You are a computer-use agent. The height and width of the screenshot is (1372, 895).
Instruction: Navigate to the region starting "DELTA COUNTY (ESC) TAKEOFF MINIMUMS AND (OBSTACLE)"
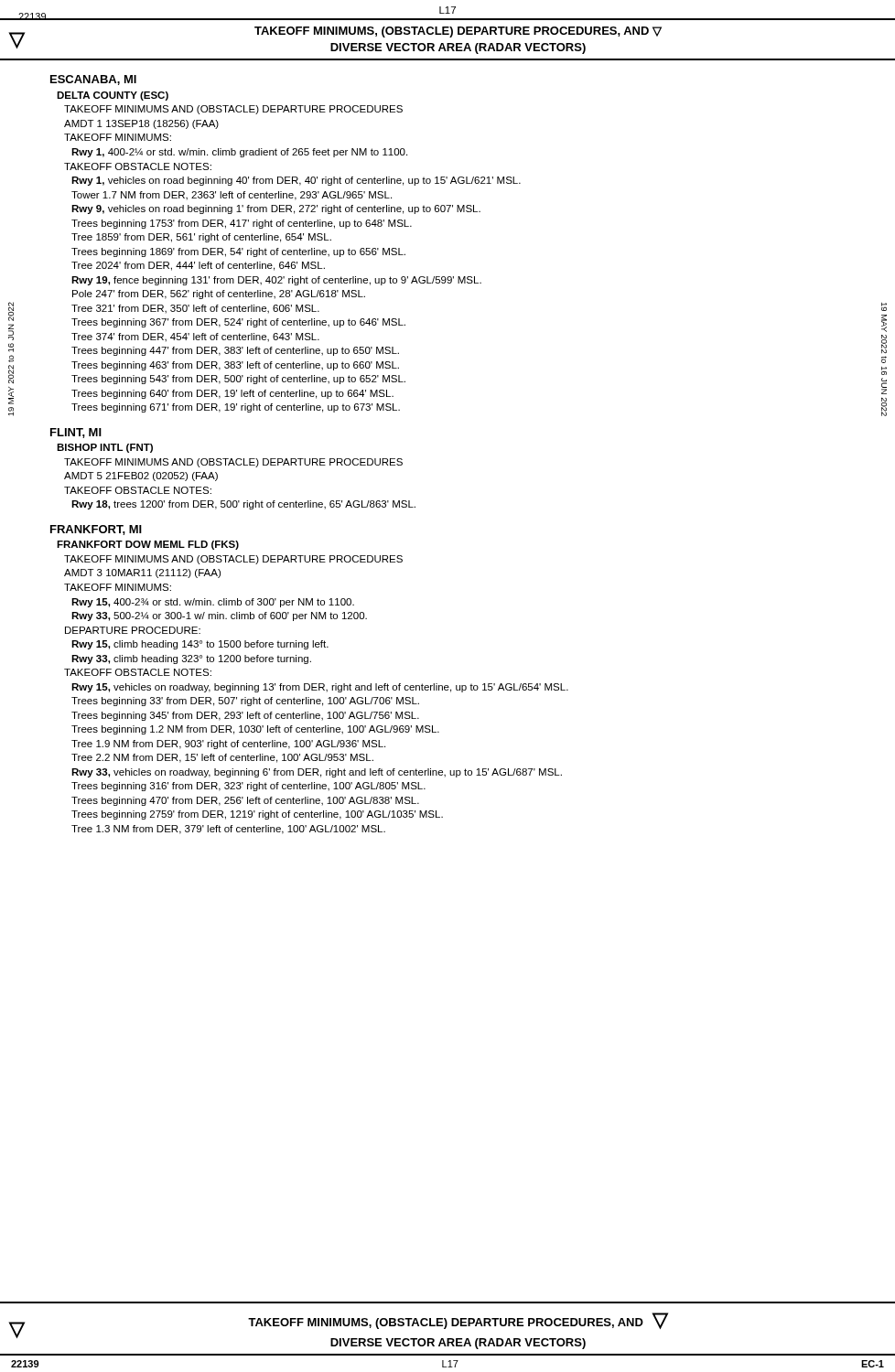(113, 96)
